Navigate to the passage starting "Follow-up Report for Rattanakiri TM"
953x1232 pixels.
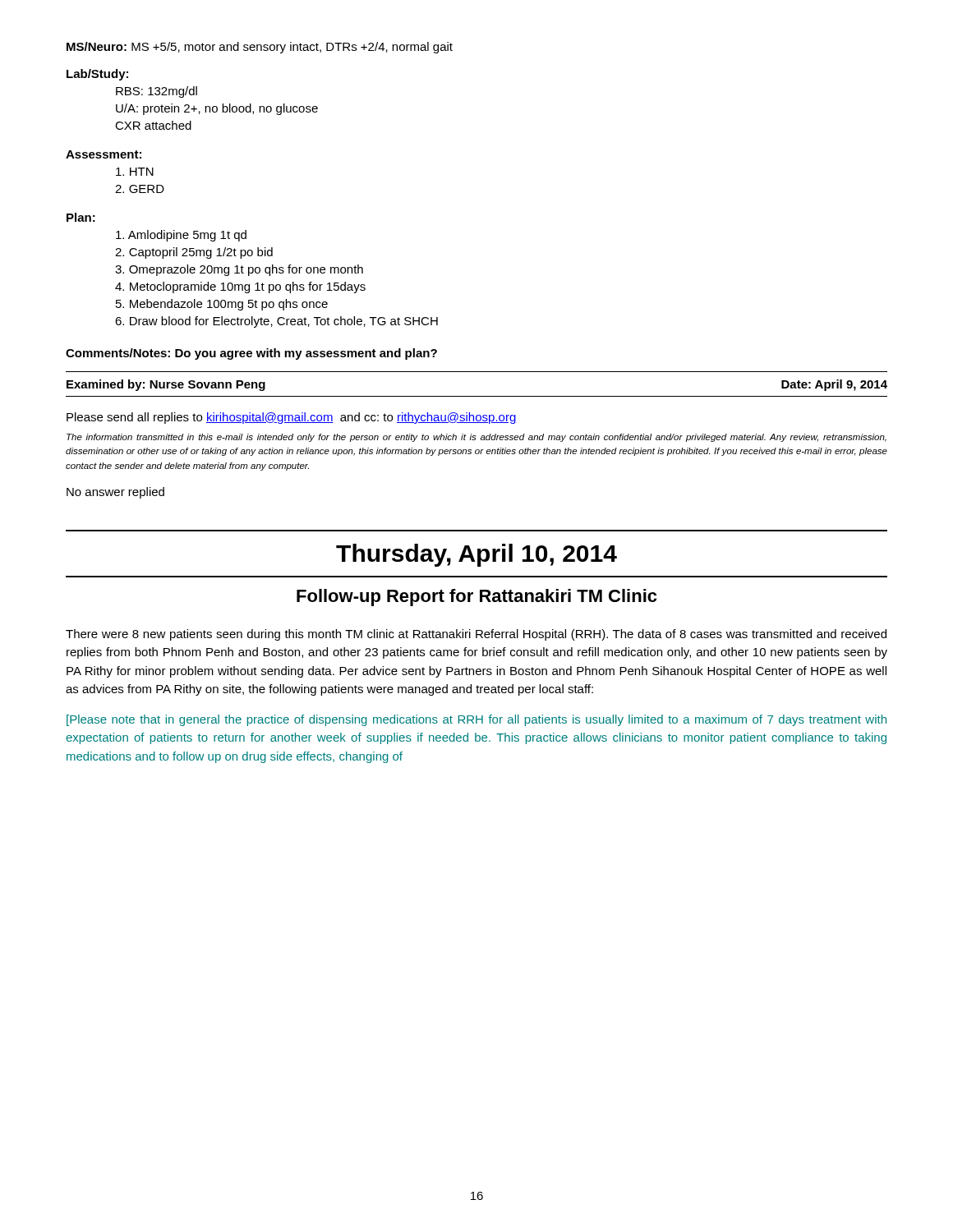point(476,596)
